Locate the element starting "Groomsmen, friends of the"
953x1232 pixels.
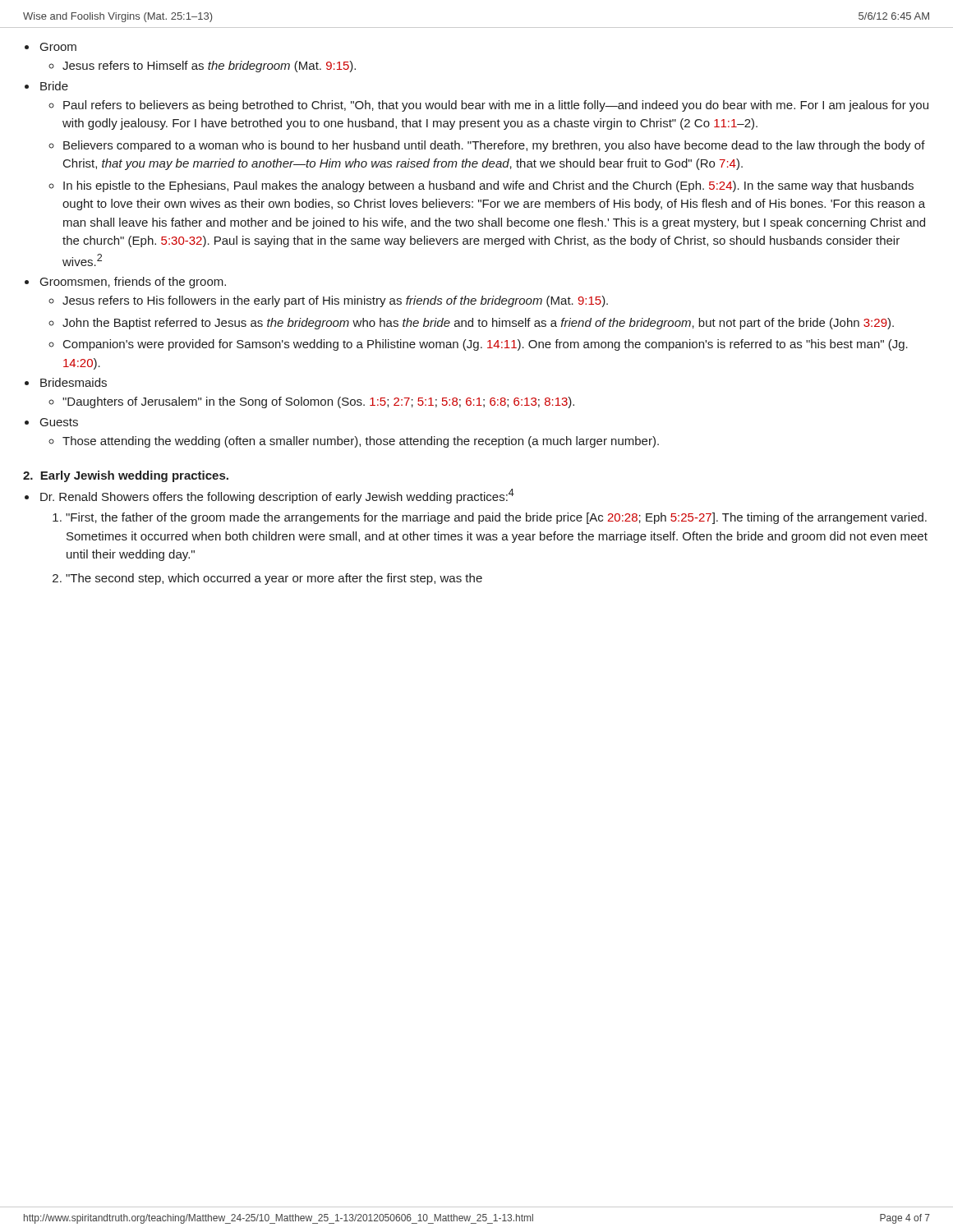(485, 323)
